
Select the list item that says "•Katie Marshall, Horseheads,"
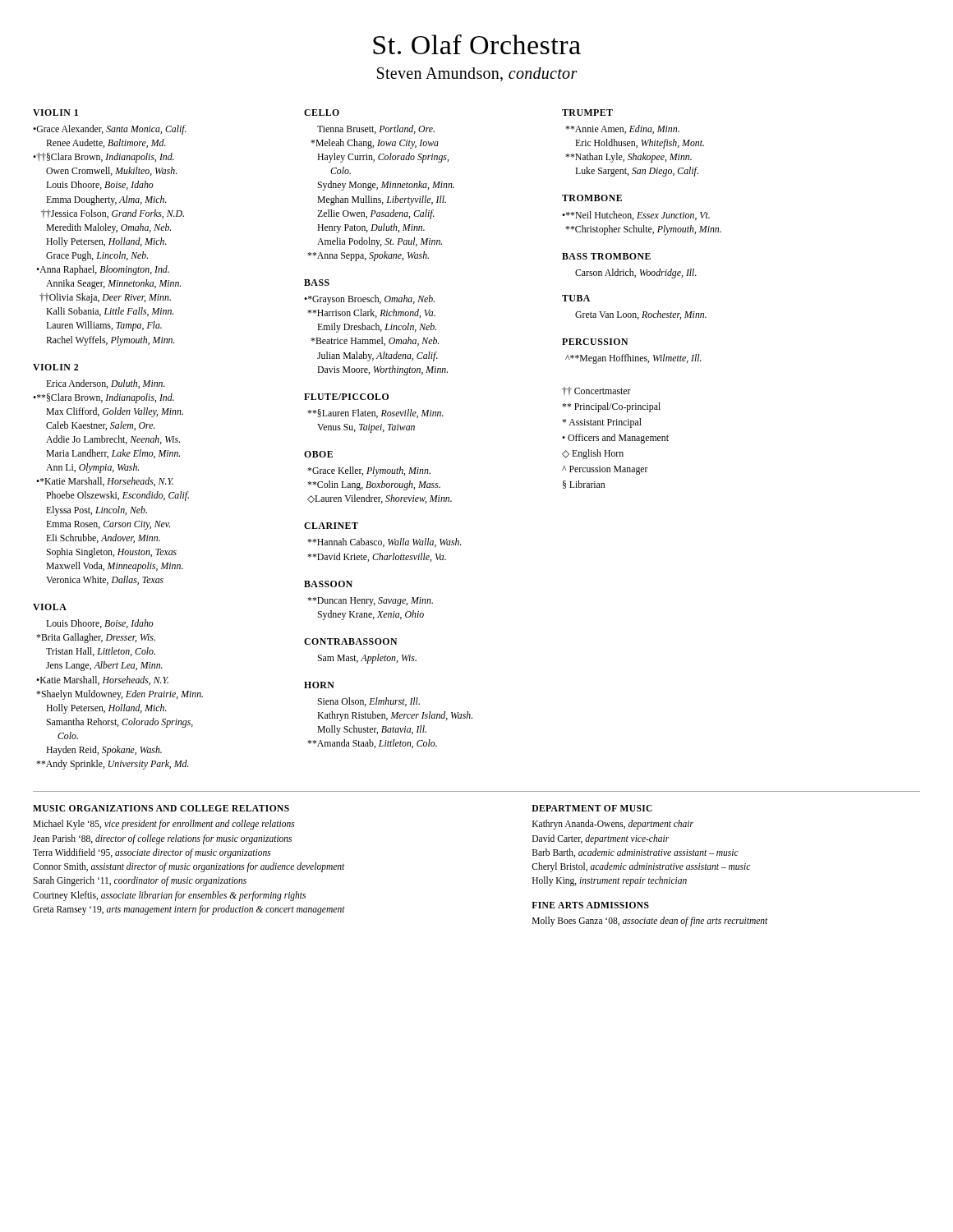coord(103,680)
